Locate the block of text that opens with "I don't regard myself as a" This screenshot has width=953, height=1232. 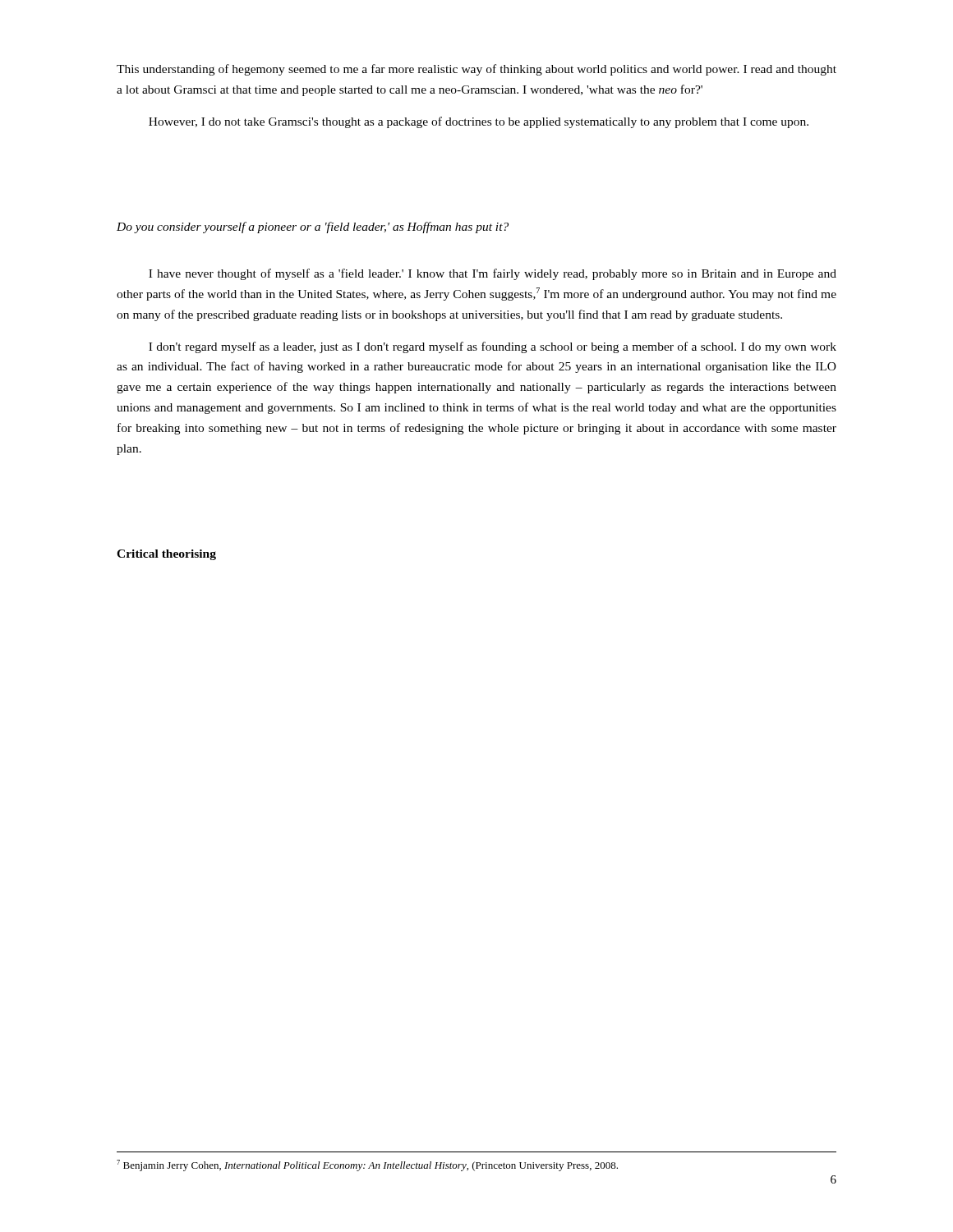pos(476,398)
